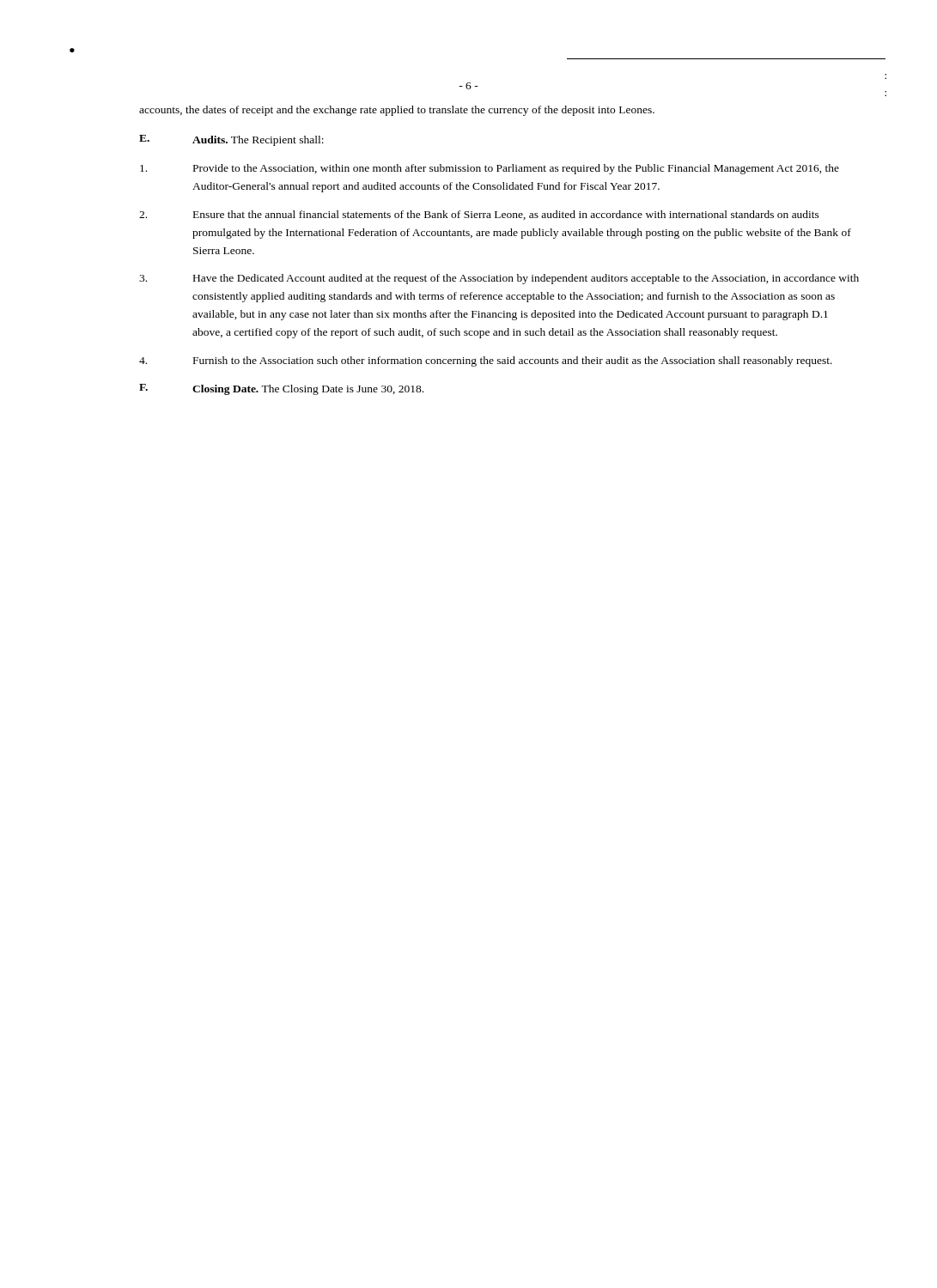Screen dimensions: 1288x937
Task: Click on the text block starting "E. Audits. The"
Action: click(x=231, y=140)
